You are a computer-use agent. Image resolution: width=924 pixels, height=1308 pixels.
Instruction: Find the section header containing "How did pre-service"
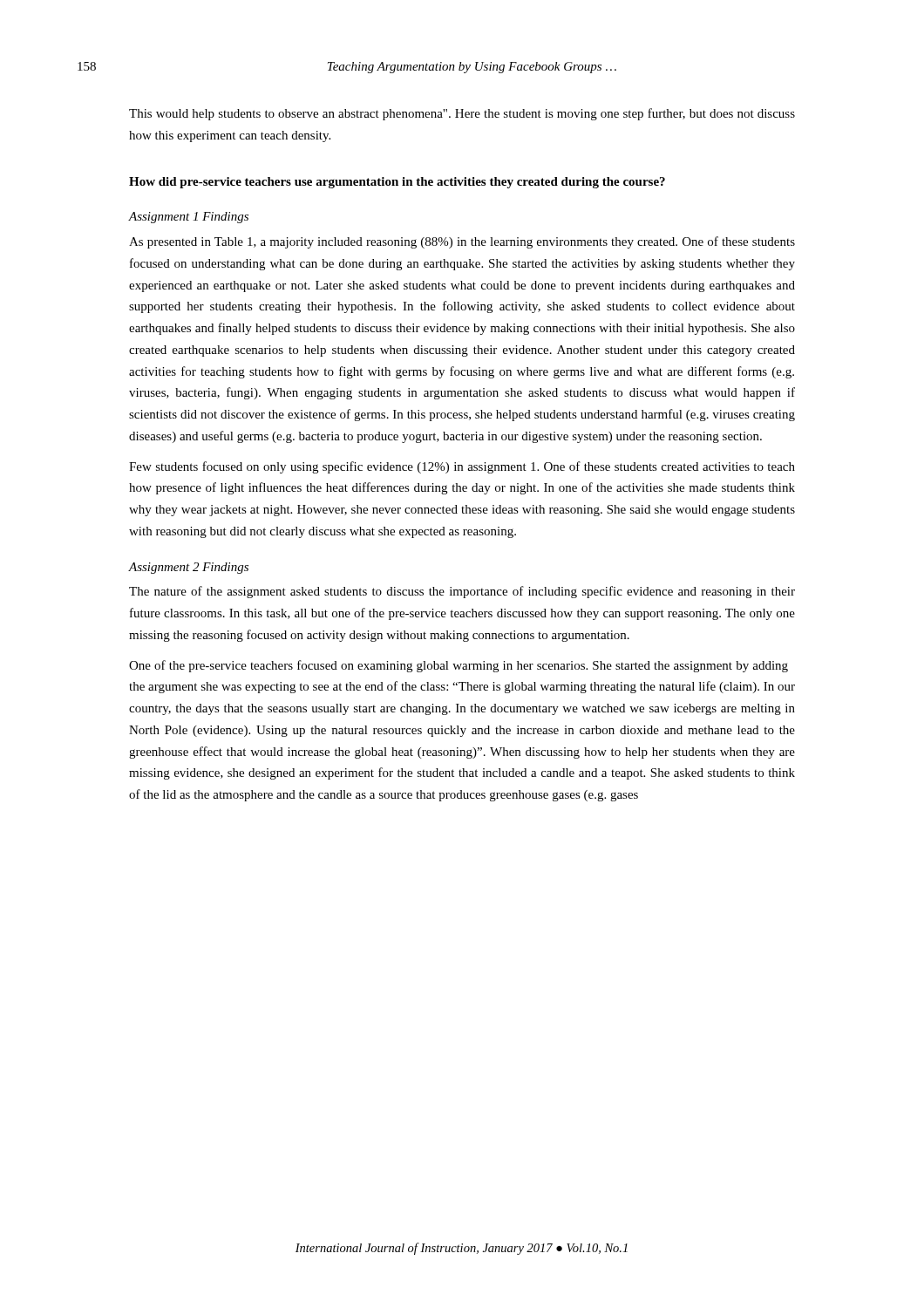pyautogui.click(x=397, y=181)
